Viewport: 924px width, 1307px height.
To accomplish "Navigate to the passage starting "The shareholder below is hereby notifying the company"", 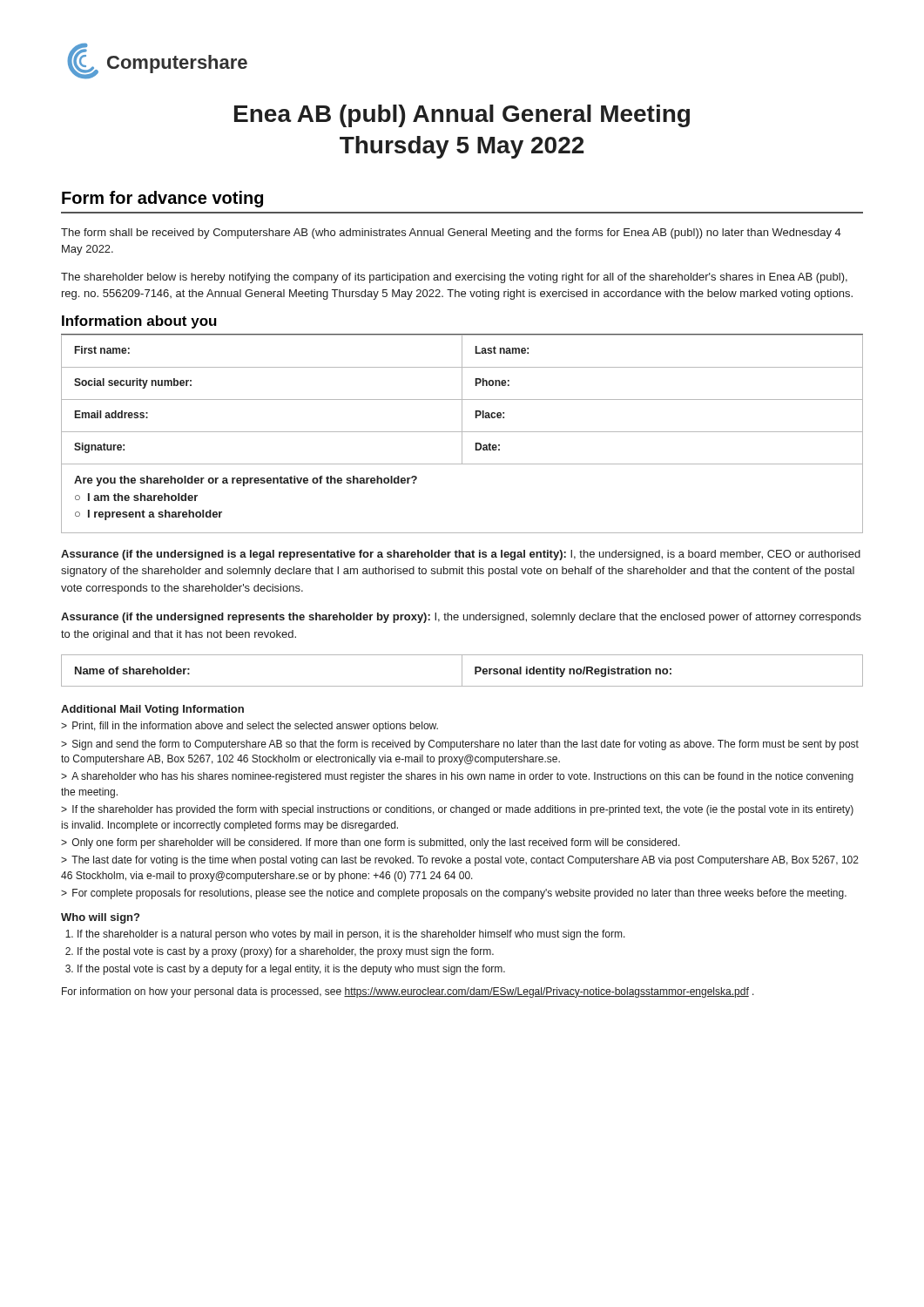I will [x=457, y=285].
